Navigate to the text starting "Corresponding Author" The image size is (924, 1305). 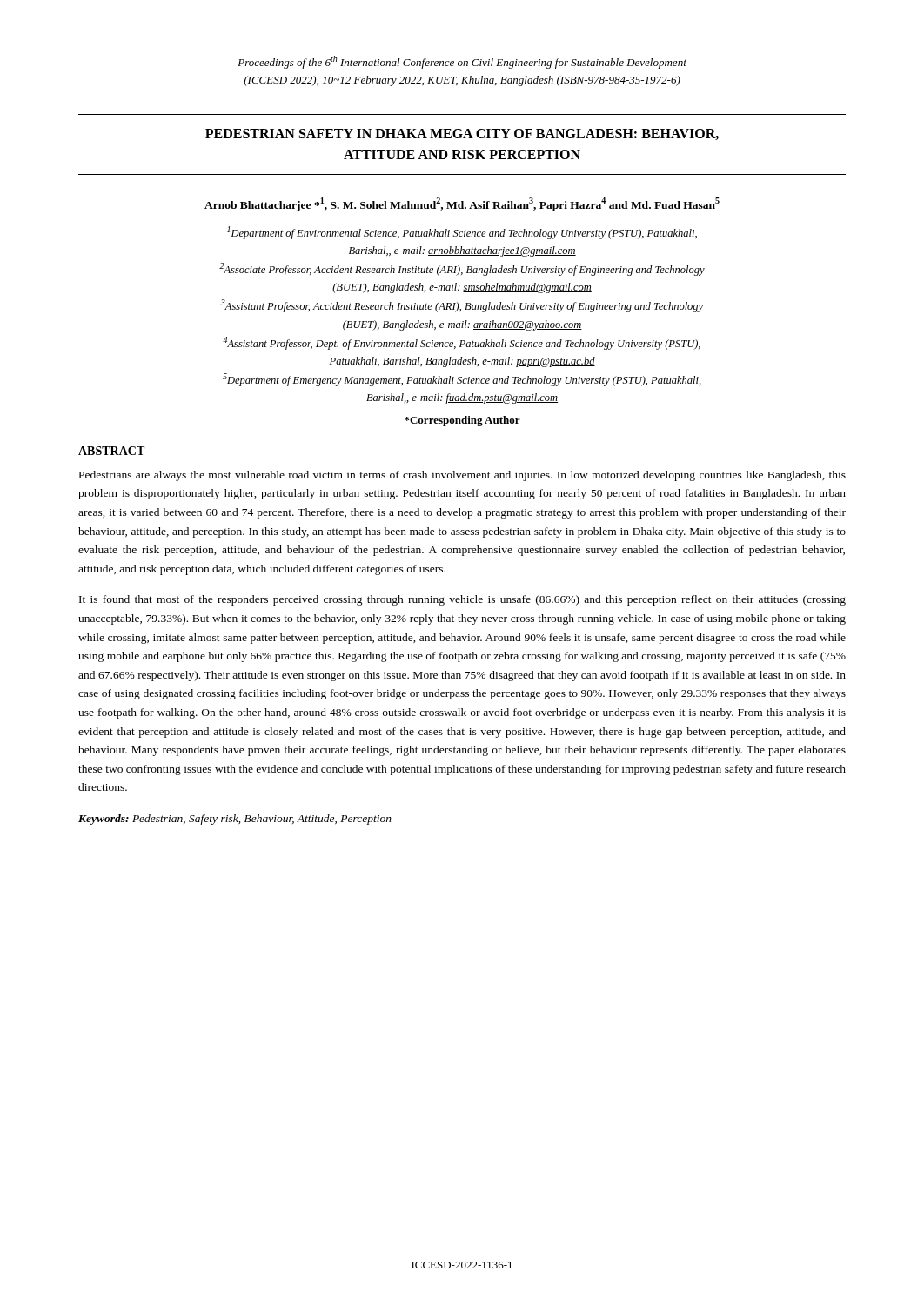click(x=462, y=420)
